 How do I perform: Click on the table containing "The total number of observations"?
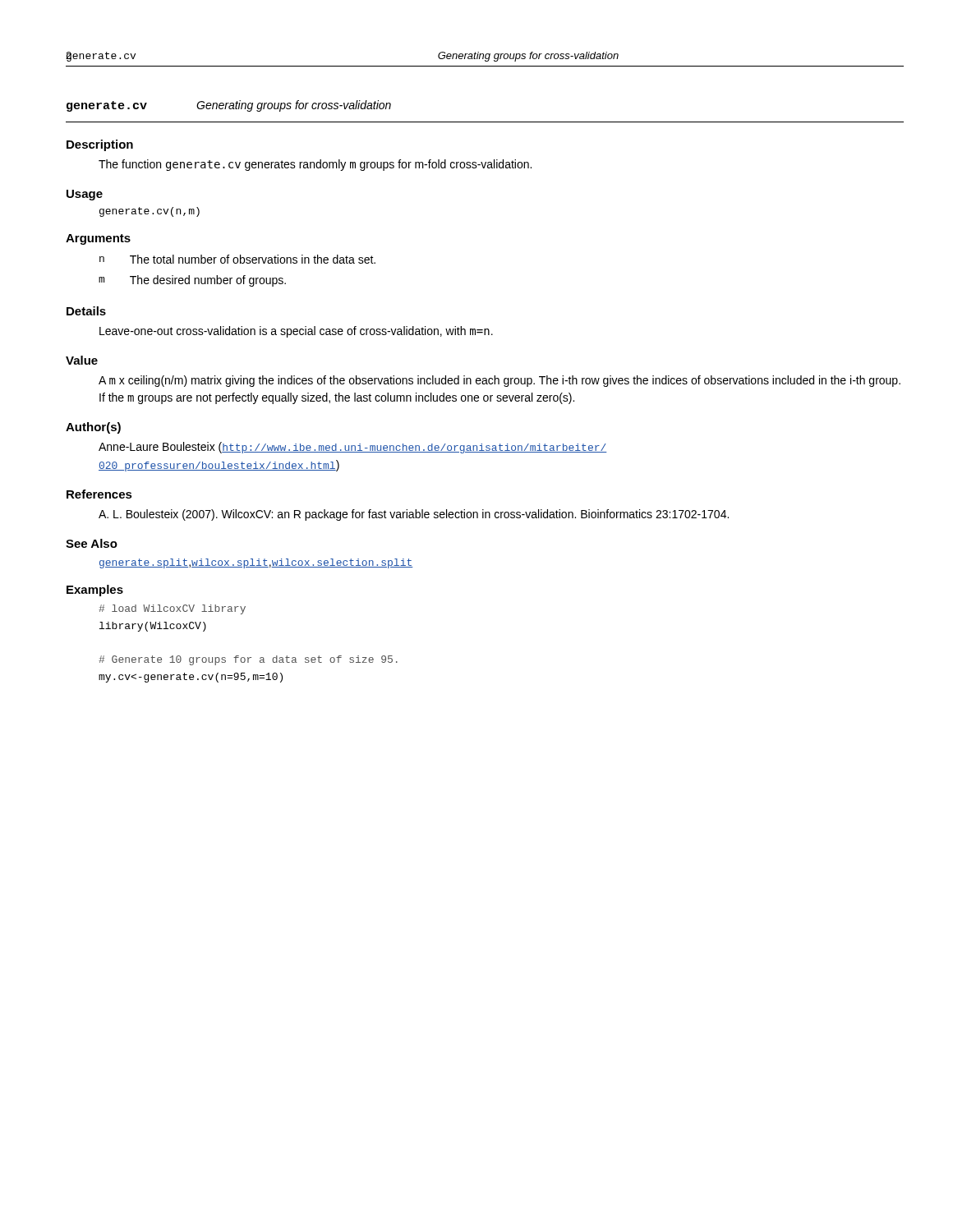click(485, 270)
